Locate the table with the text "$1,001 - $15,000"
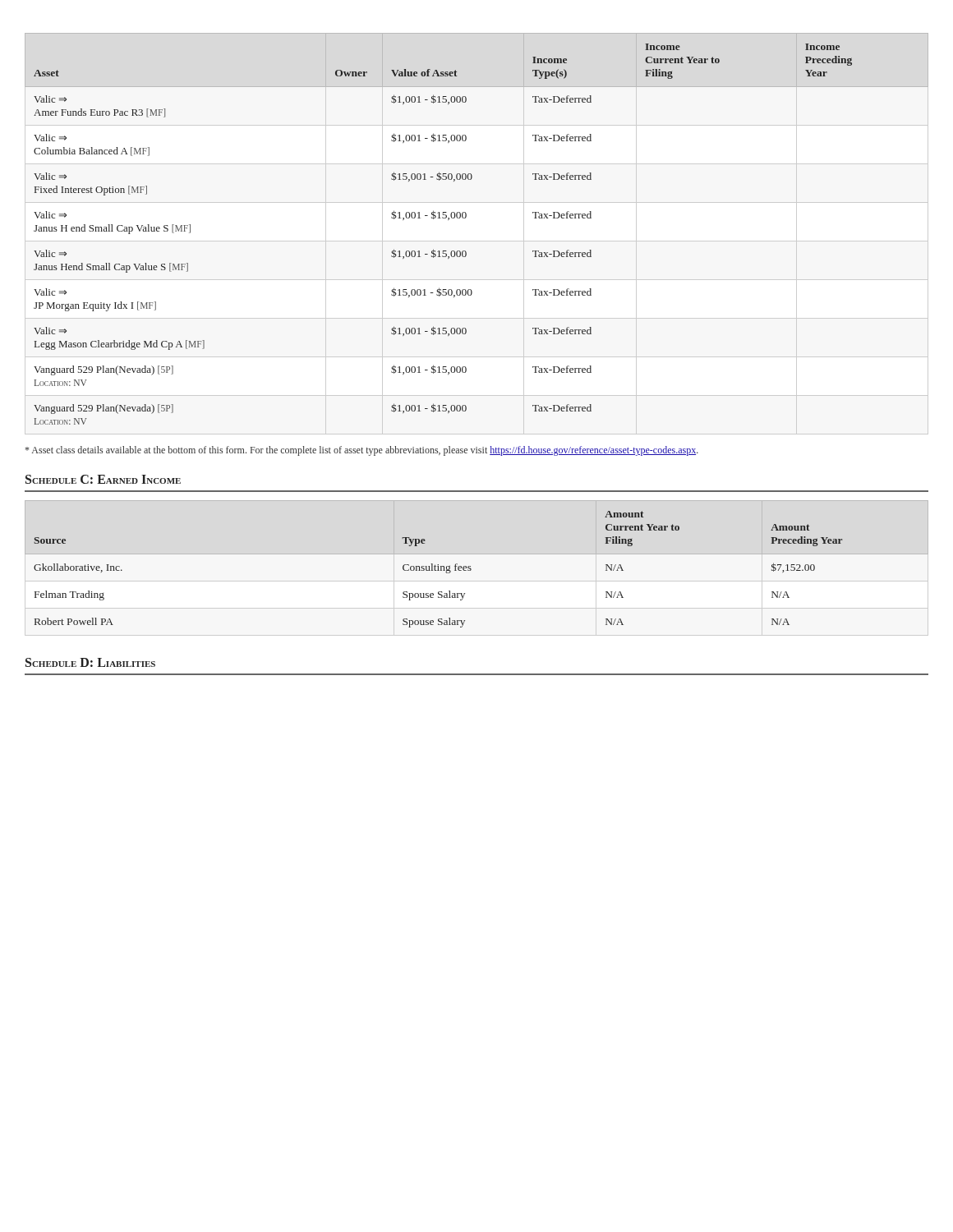The width and height of the screenshot is (953, 1232). point(476,234)
